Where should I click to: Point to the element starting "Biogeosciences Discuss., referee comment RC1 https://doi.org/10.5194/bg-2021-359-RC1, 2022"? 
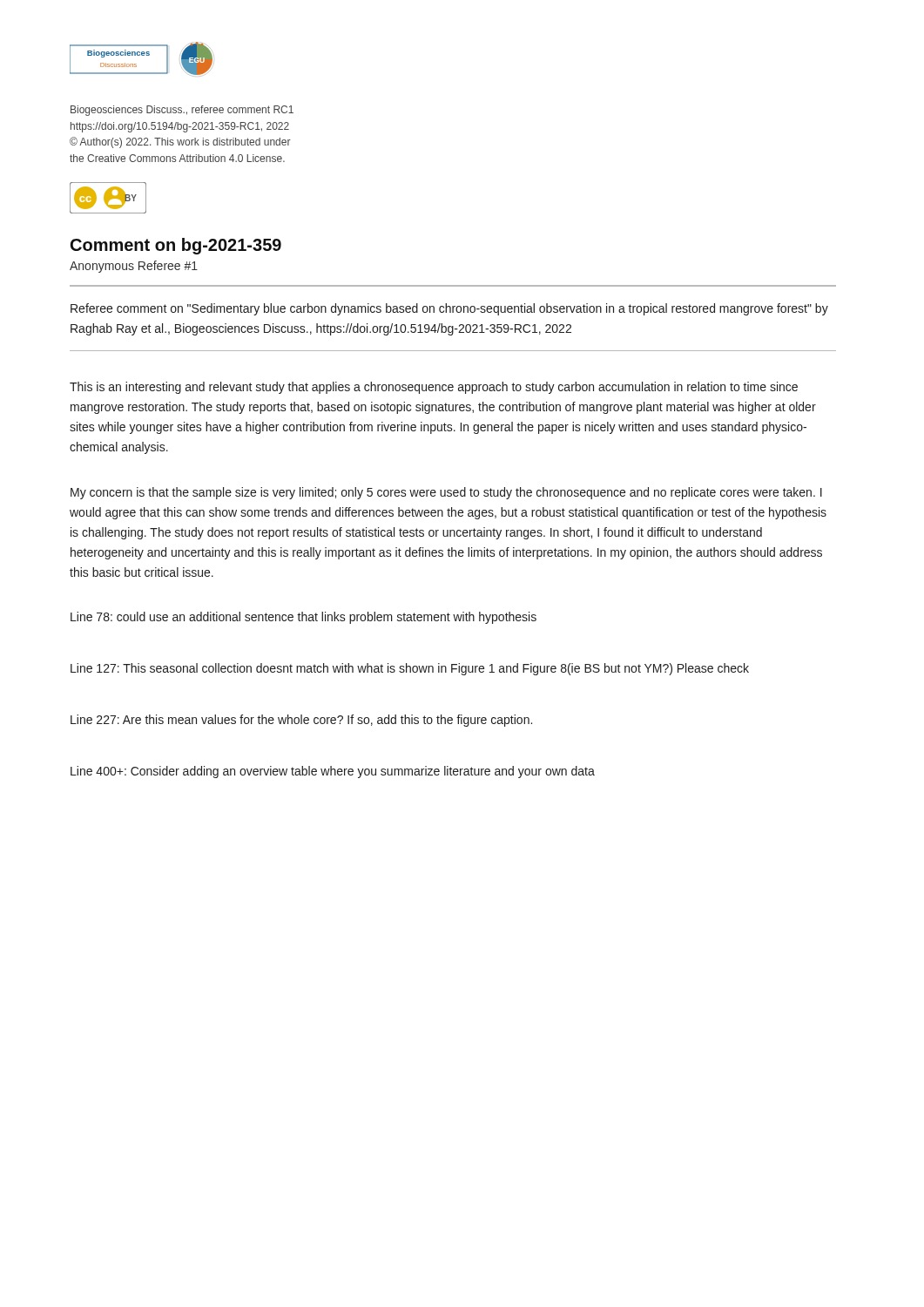click(x=182, y=134)
